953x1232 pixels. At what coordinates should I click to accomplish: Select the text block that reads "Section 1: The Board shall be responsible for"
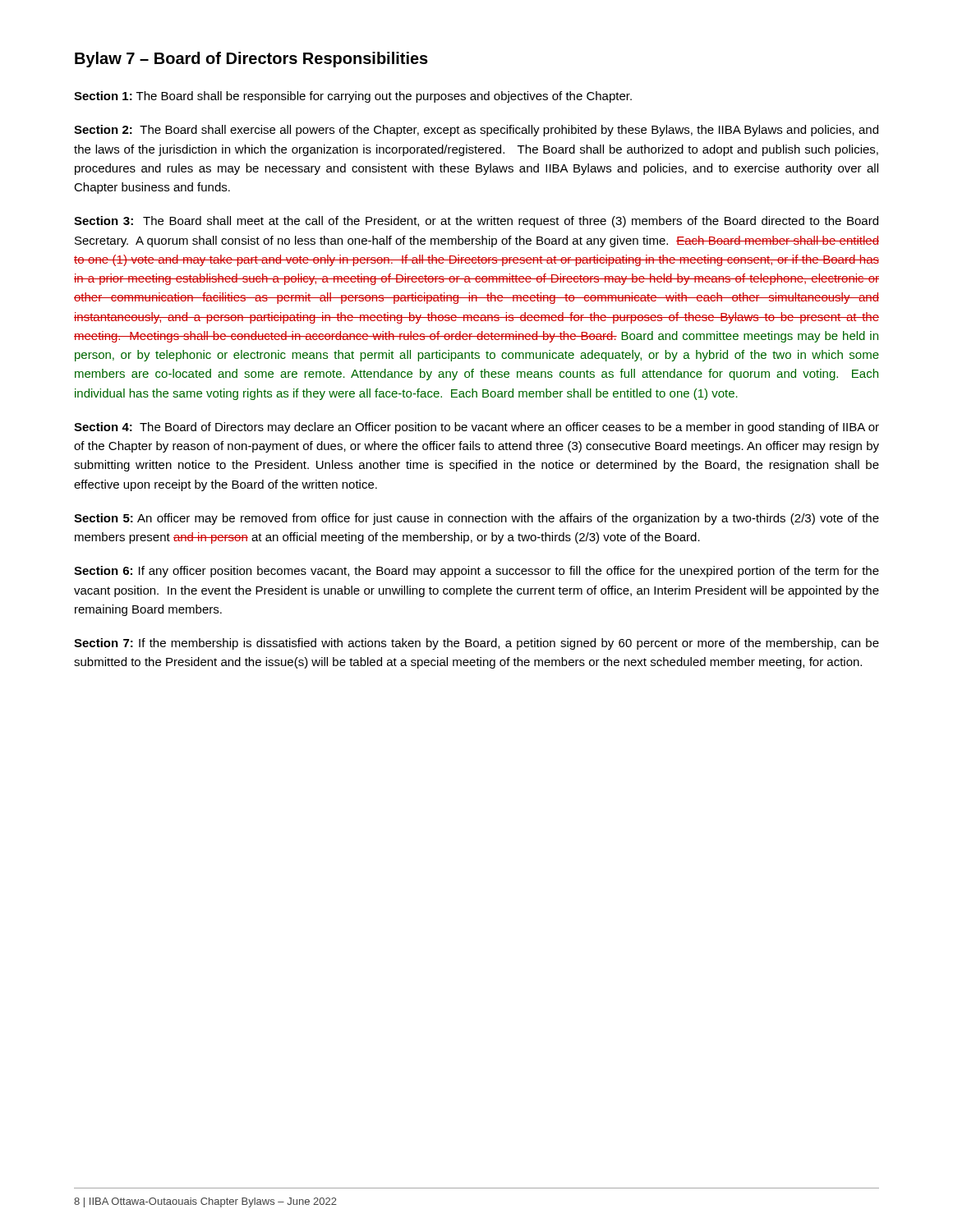click(x=353, y=96)
